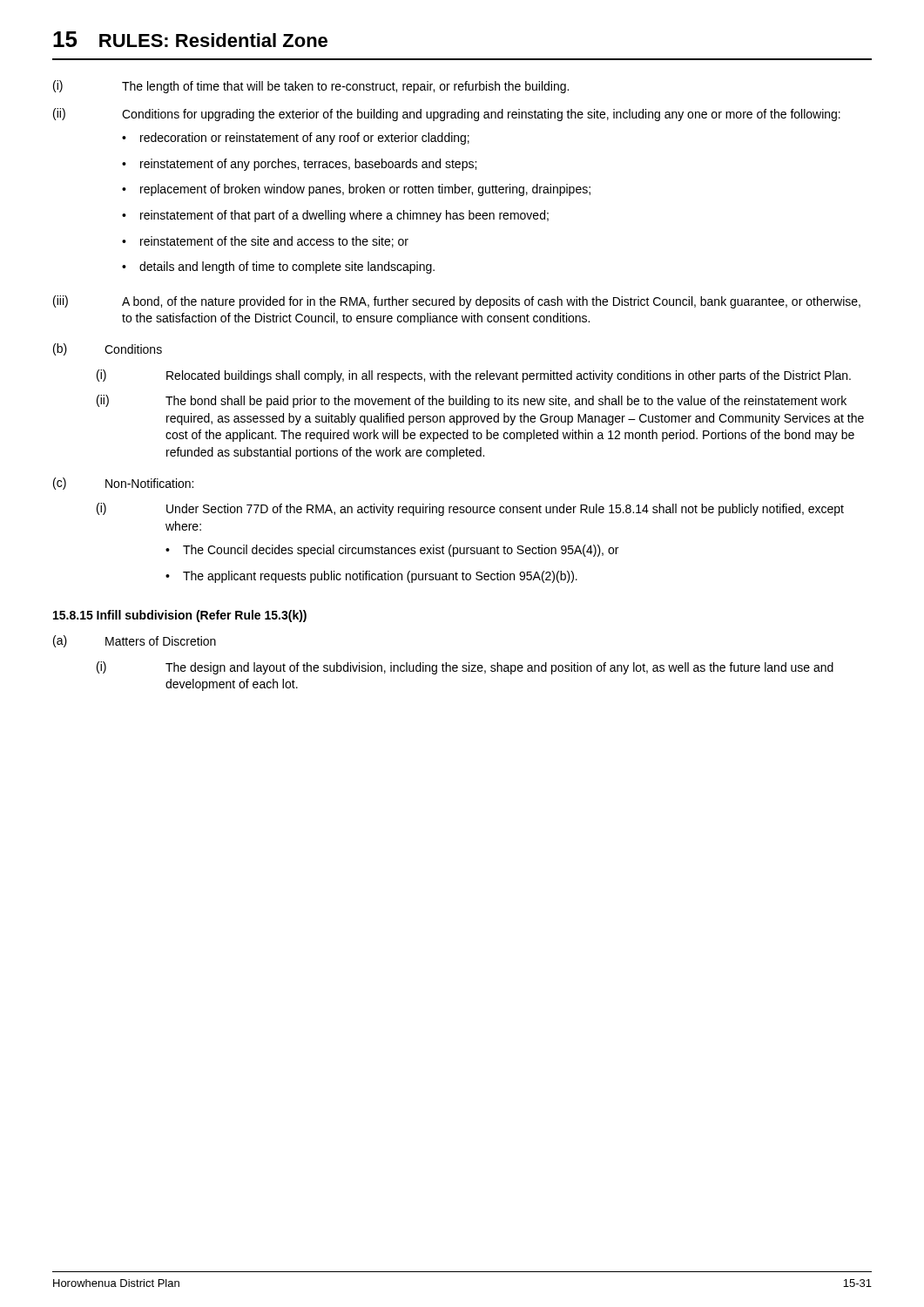Point to the block beginning "(i) The length of"
924x1307 pixels.
point(462,87)
